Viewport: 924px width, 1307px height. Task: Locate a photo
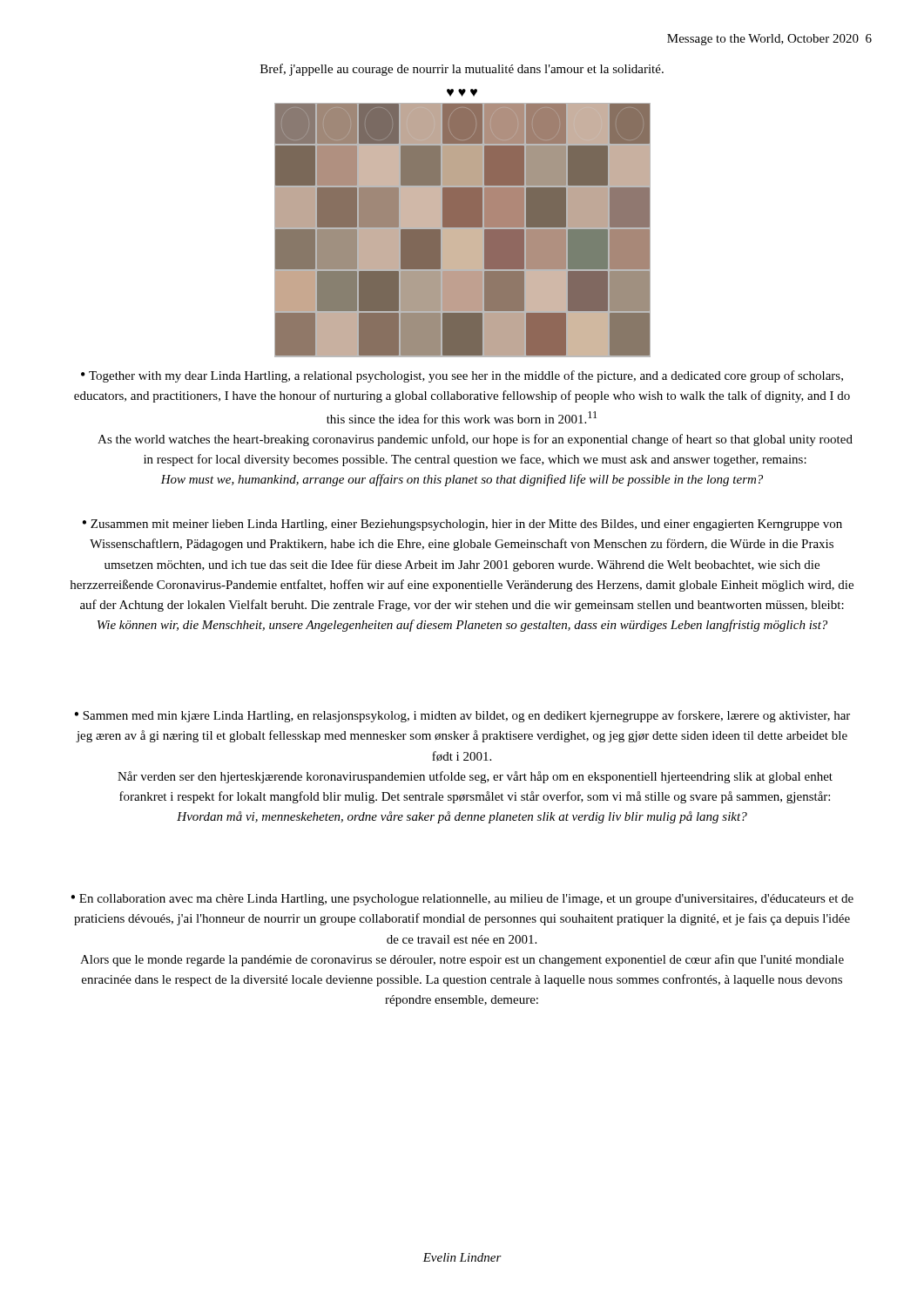(462, 230)
